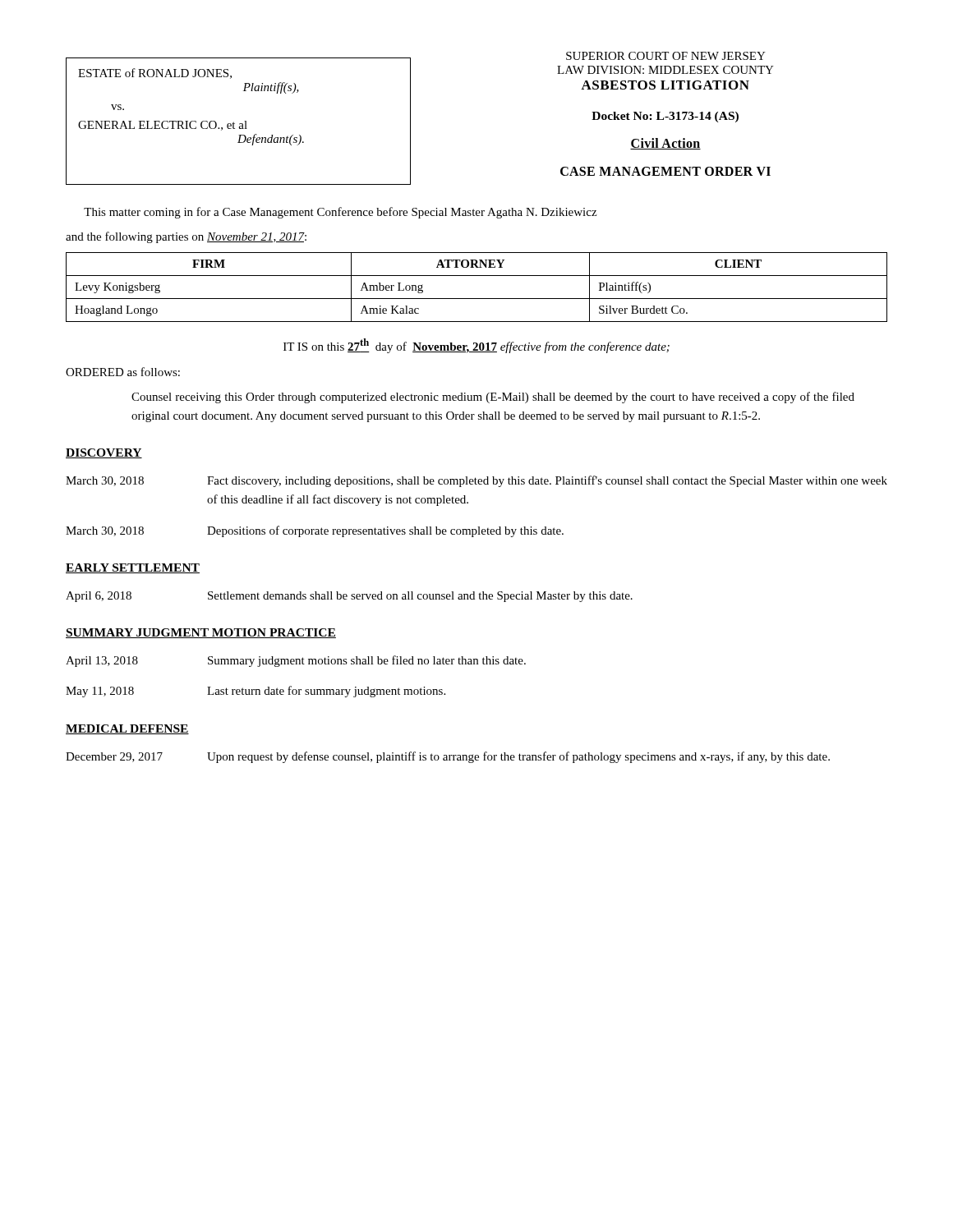
Task: Point to "MEDICAL DEFENSE"
Action: [127, 728]
